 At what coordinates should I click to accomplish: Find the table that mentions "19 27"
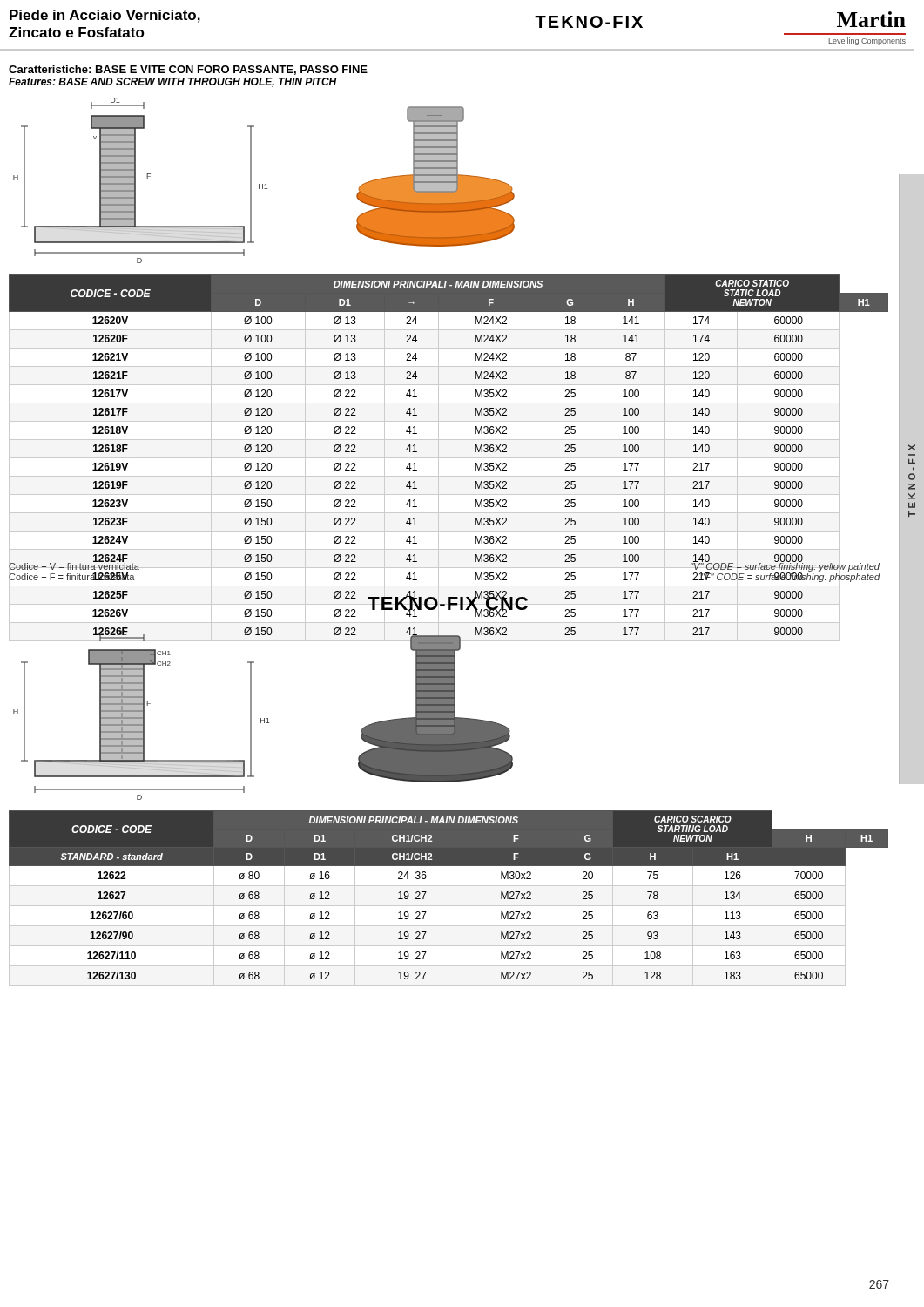449,898
